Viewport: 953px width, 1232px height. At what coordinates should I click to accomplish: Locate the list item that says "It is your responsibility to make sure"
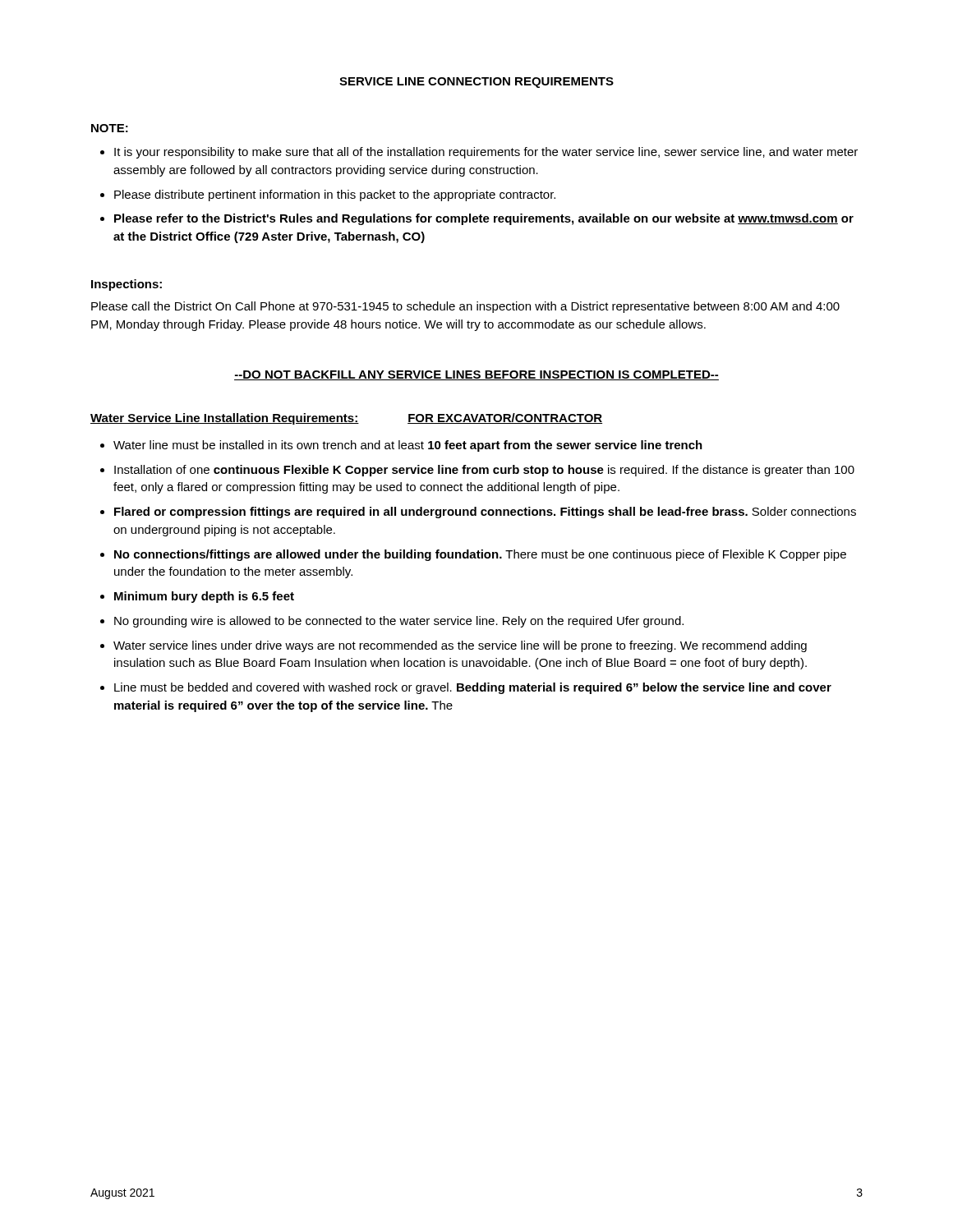(x=486, y=160)
